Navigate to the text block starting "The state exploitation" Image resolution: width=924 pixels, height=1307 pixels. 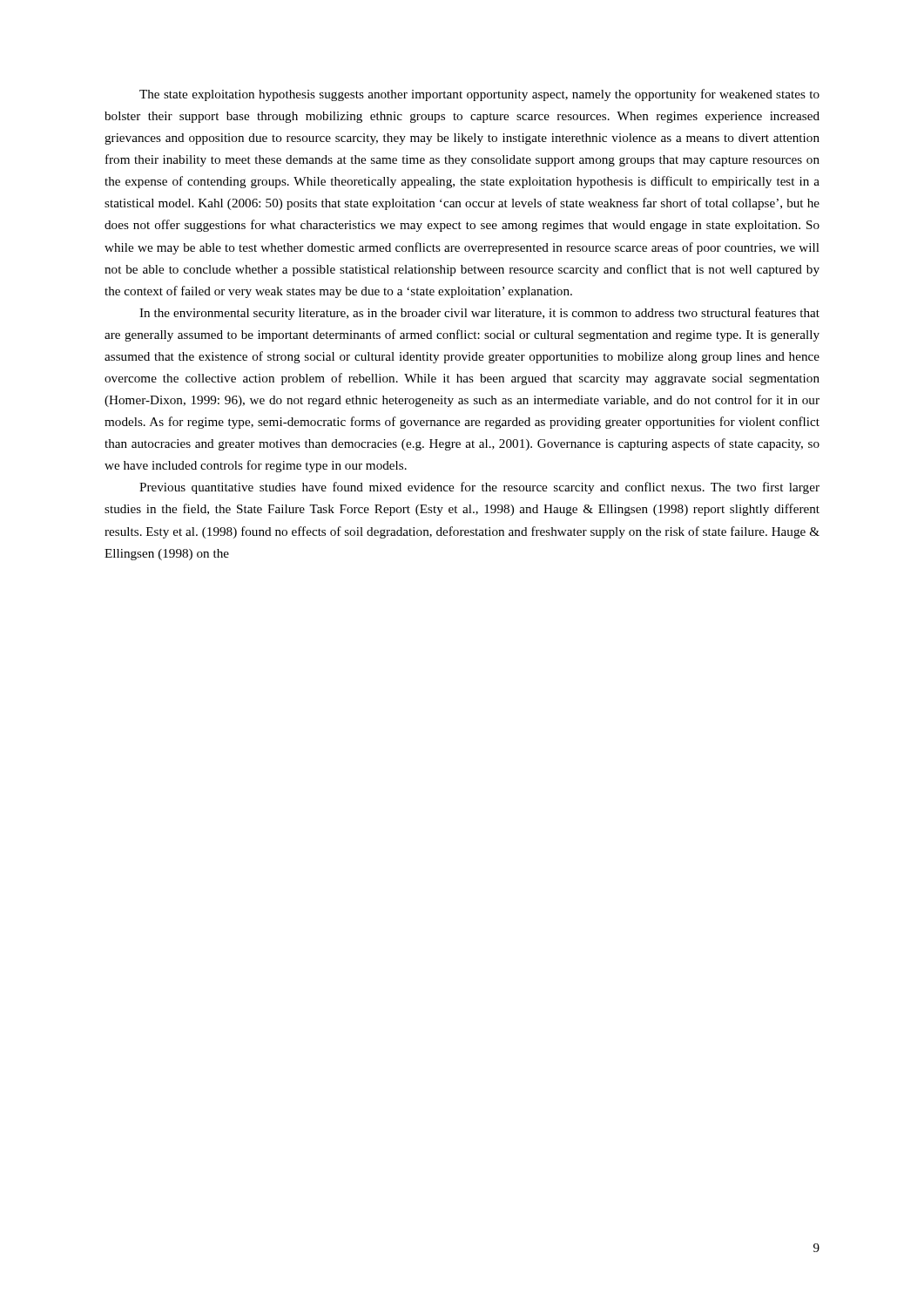(462, 192)
